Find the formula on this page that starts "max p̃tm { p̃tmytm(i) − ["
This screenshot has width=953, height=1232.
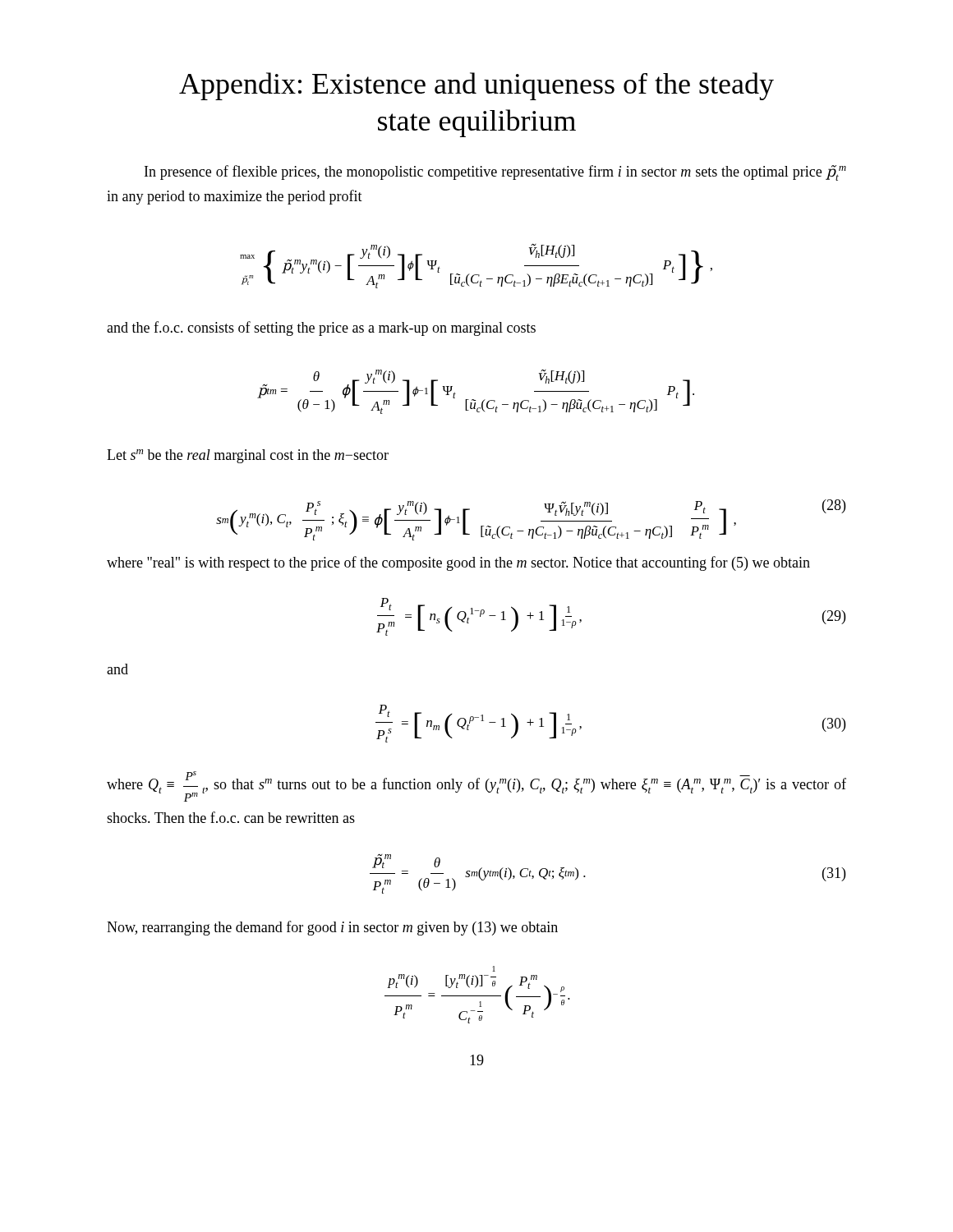click(x=476, y=266)
